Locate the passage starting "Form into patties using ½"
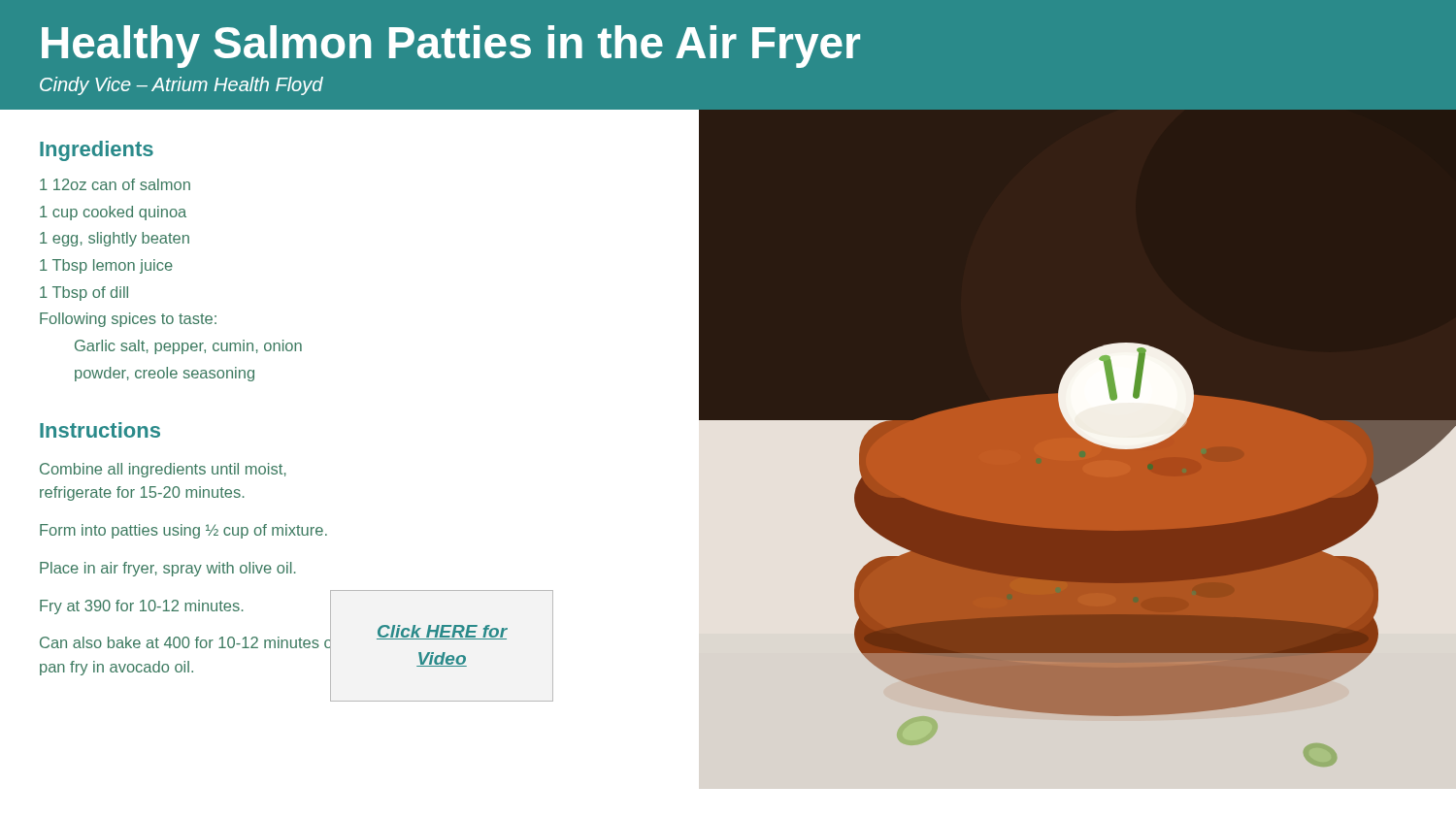 pyautogui.click(x=184, y=530)
